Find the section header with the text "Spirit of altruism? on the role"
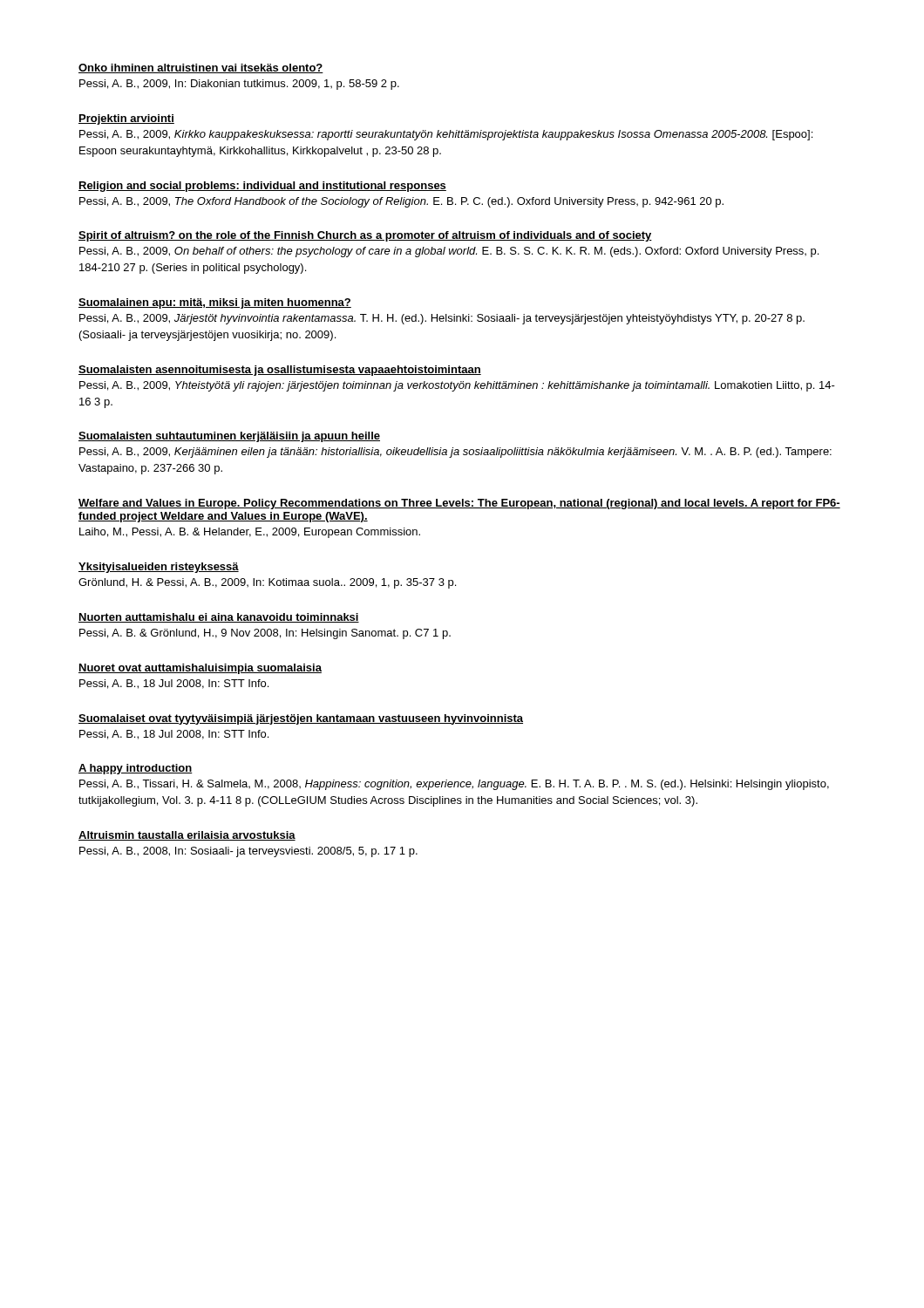 coord(365,235)
